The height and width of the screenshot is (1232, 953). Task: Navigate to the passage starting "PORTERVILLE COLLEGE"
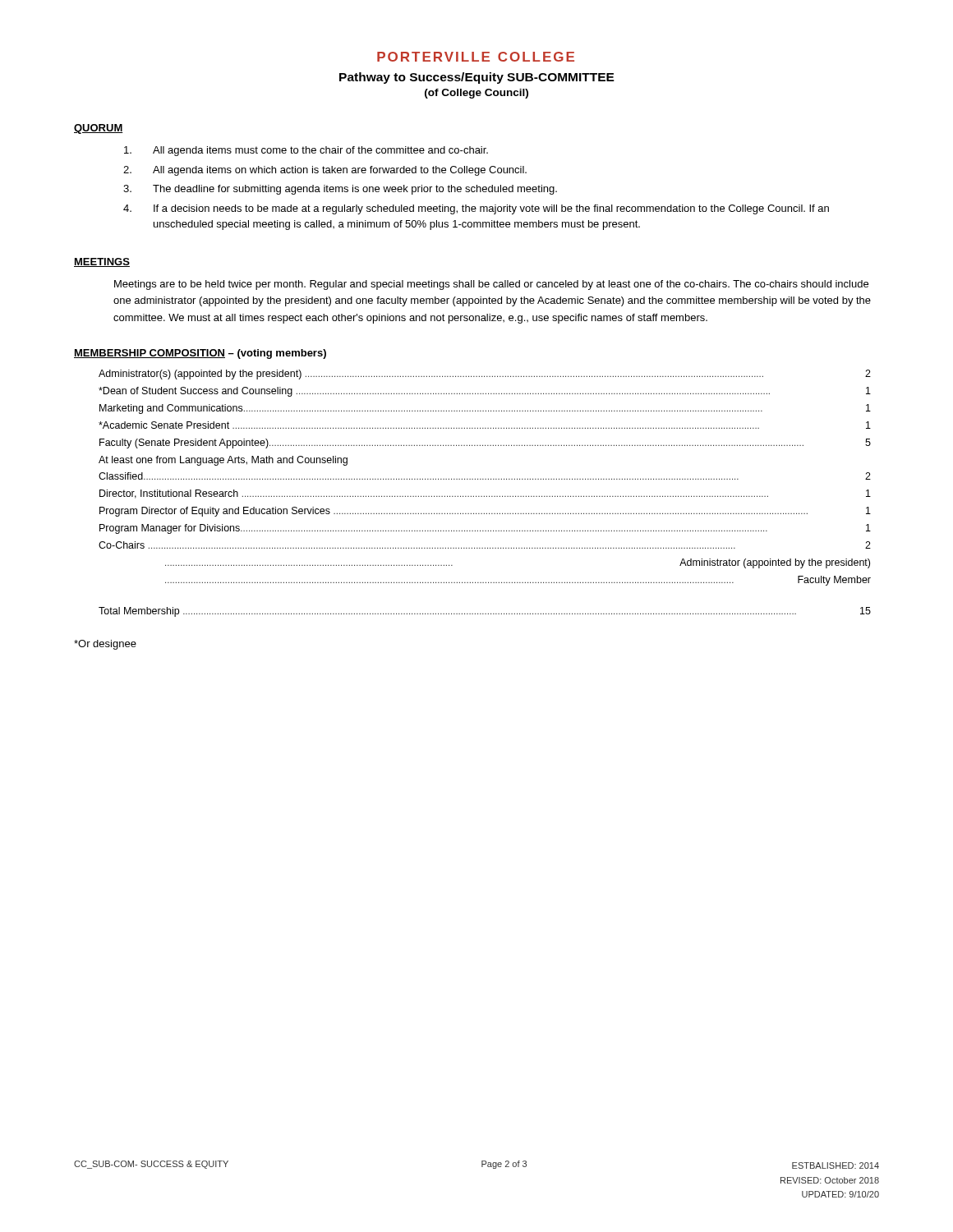476,57
